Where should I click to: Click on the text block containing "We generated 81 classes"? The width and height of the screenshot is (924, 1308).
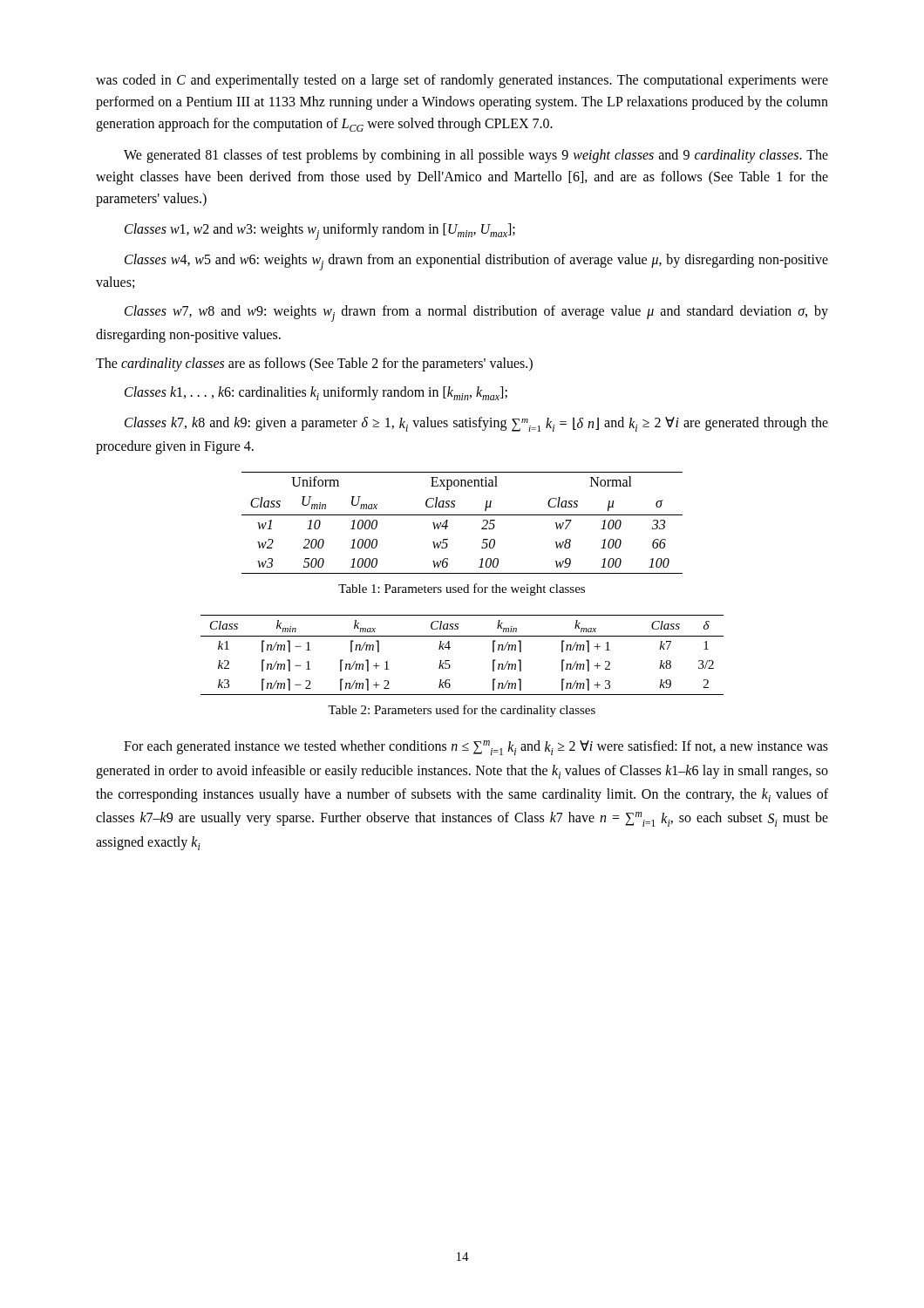tap(462, 177)
